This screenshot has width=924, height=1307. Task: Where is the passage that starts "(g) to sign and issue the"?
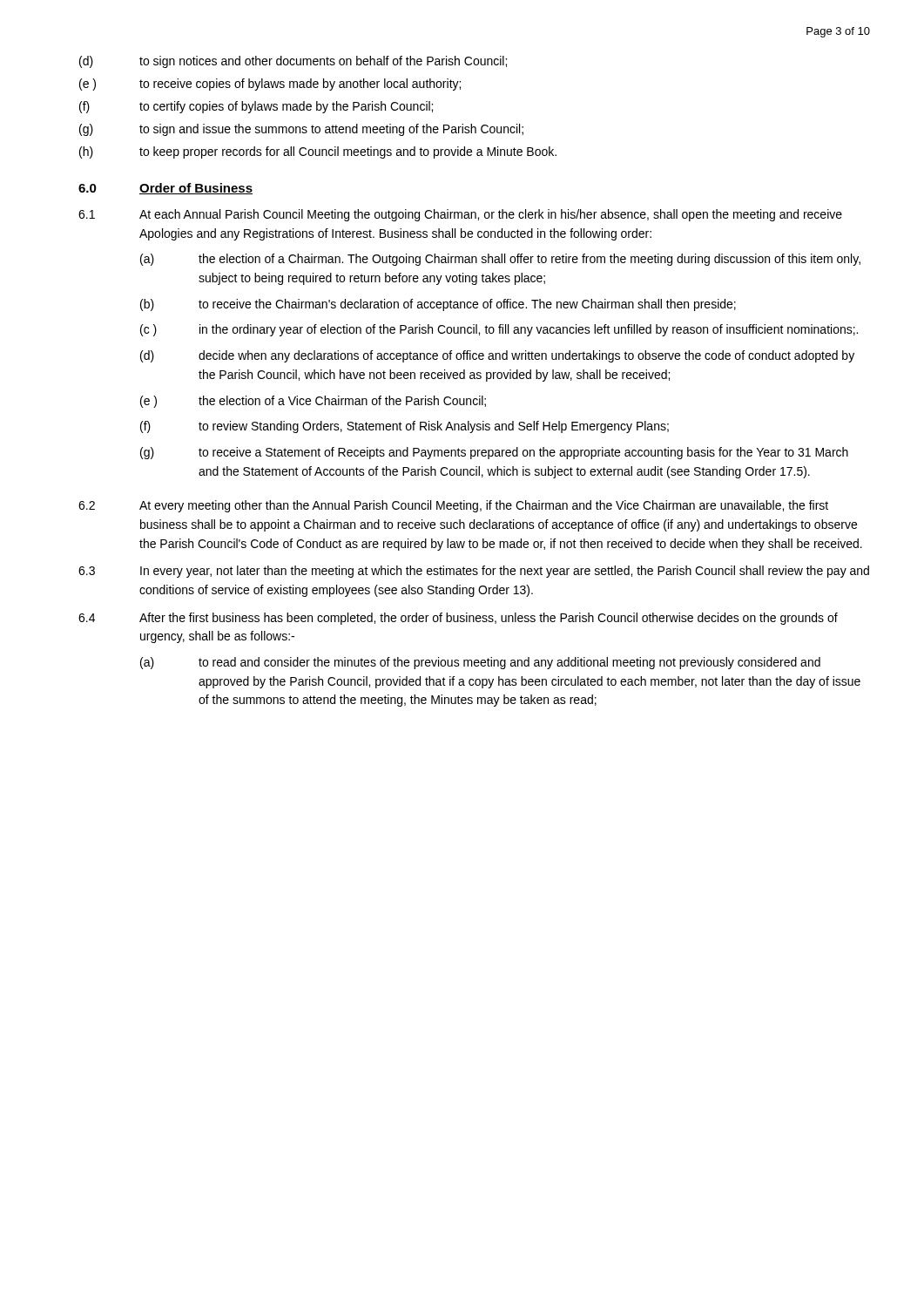474,129
